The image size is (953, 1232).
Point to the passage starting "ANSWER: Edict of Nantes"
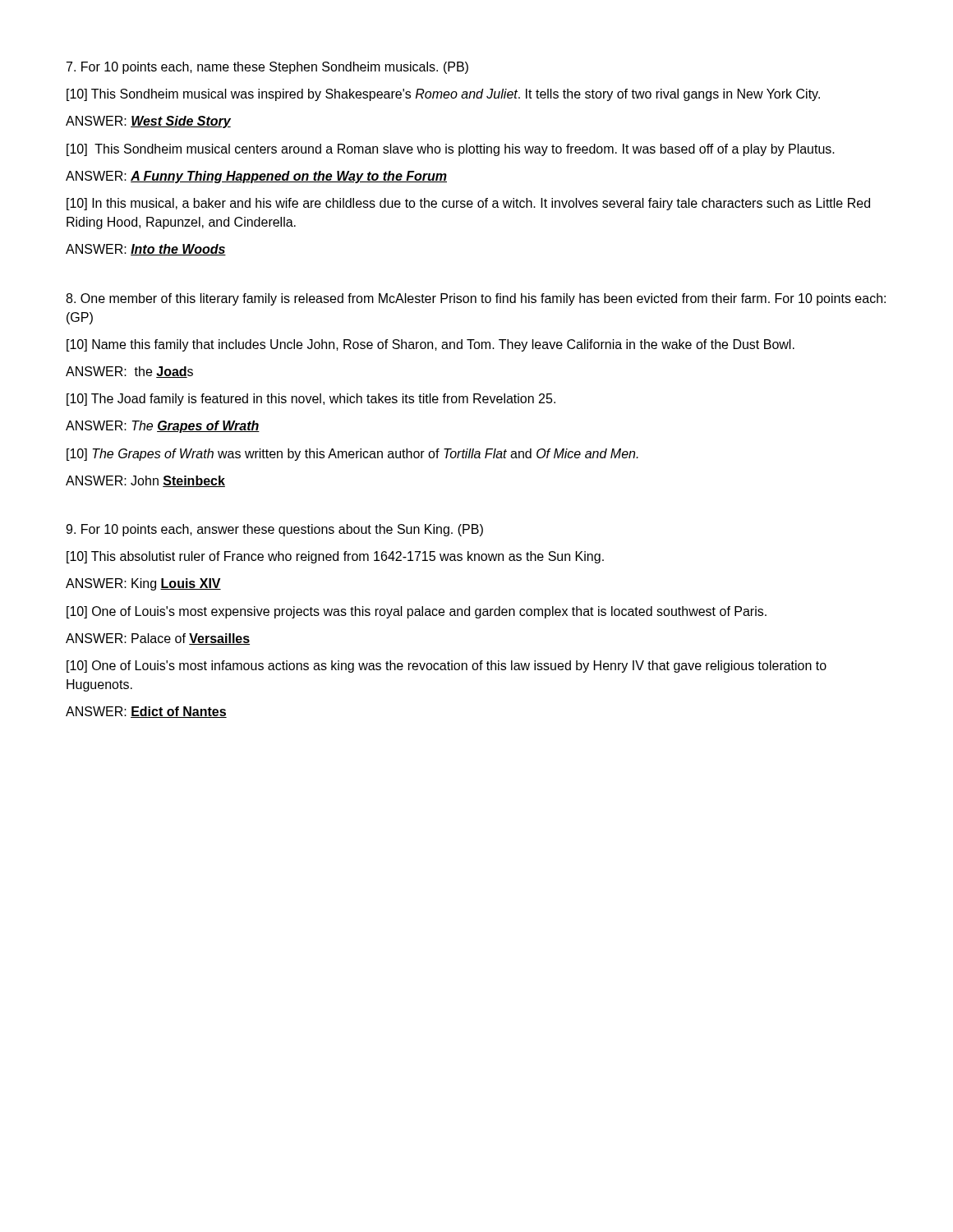146,712
